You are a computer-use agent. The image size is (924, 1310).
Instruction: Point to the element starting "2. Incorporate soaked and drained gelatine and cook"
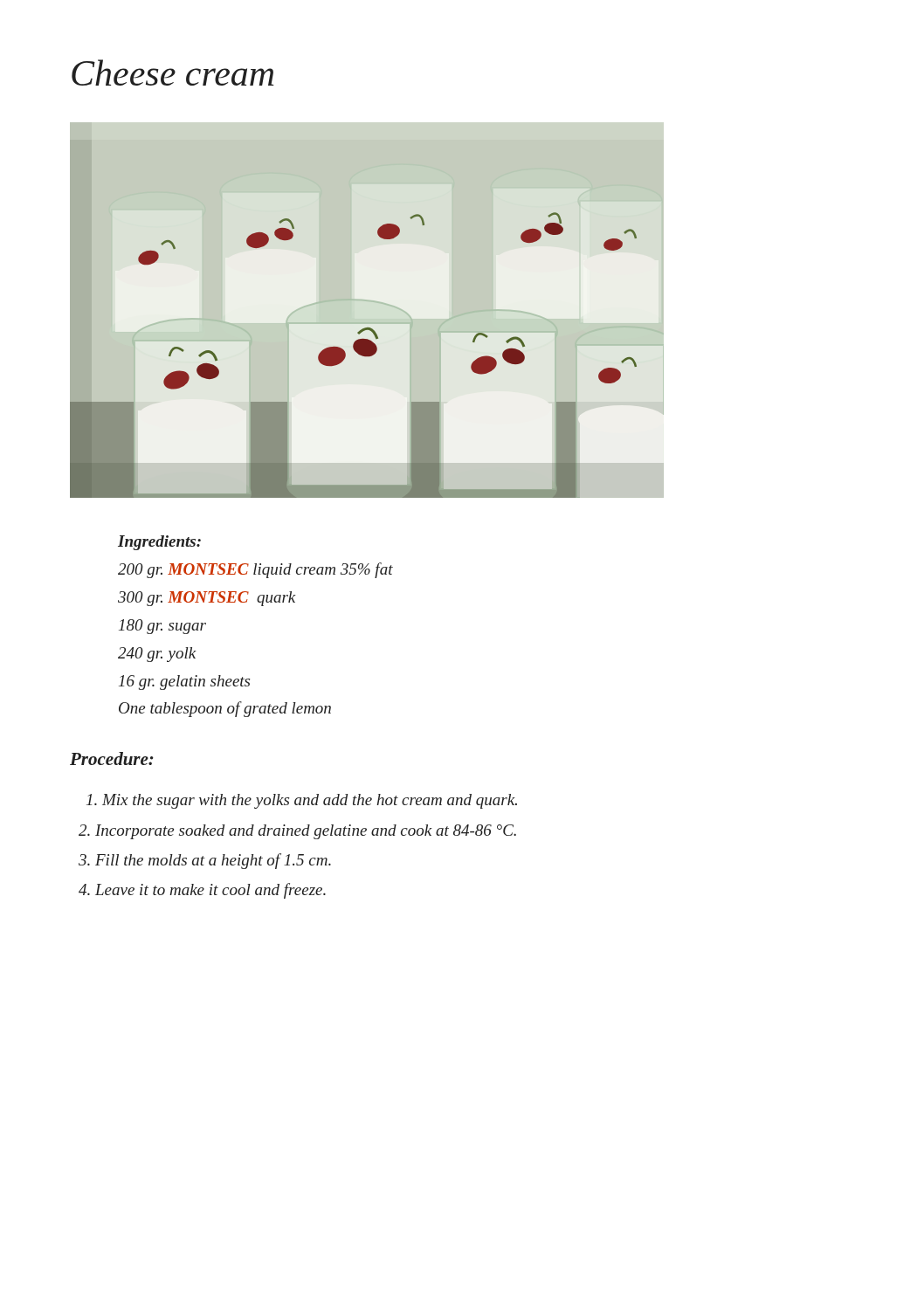click(298, 830)
